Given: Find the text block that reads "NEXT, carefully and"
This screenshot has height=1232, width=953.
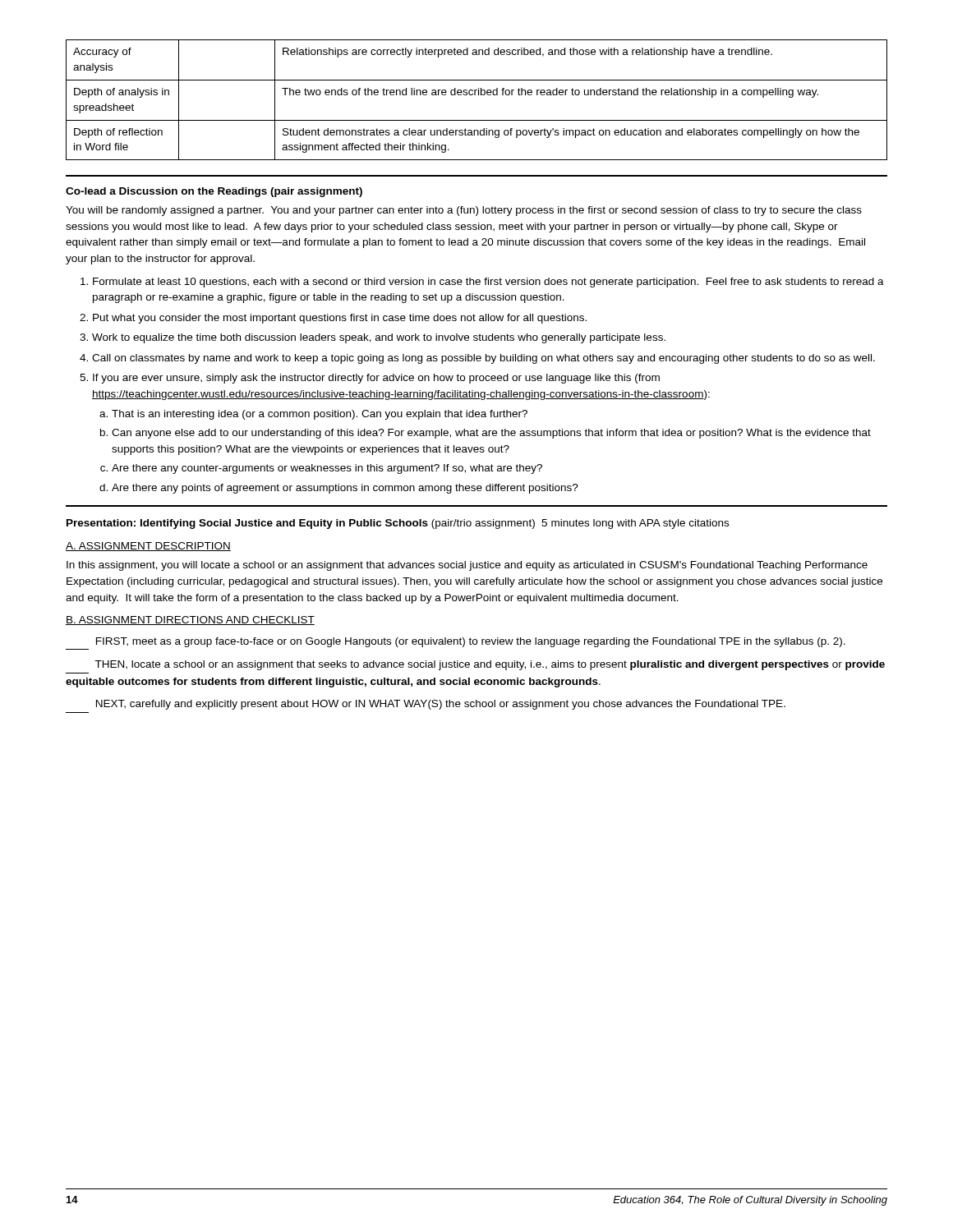Looking at the screenshot, I should coord(426,704).
